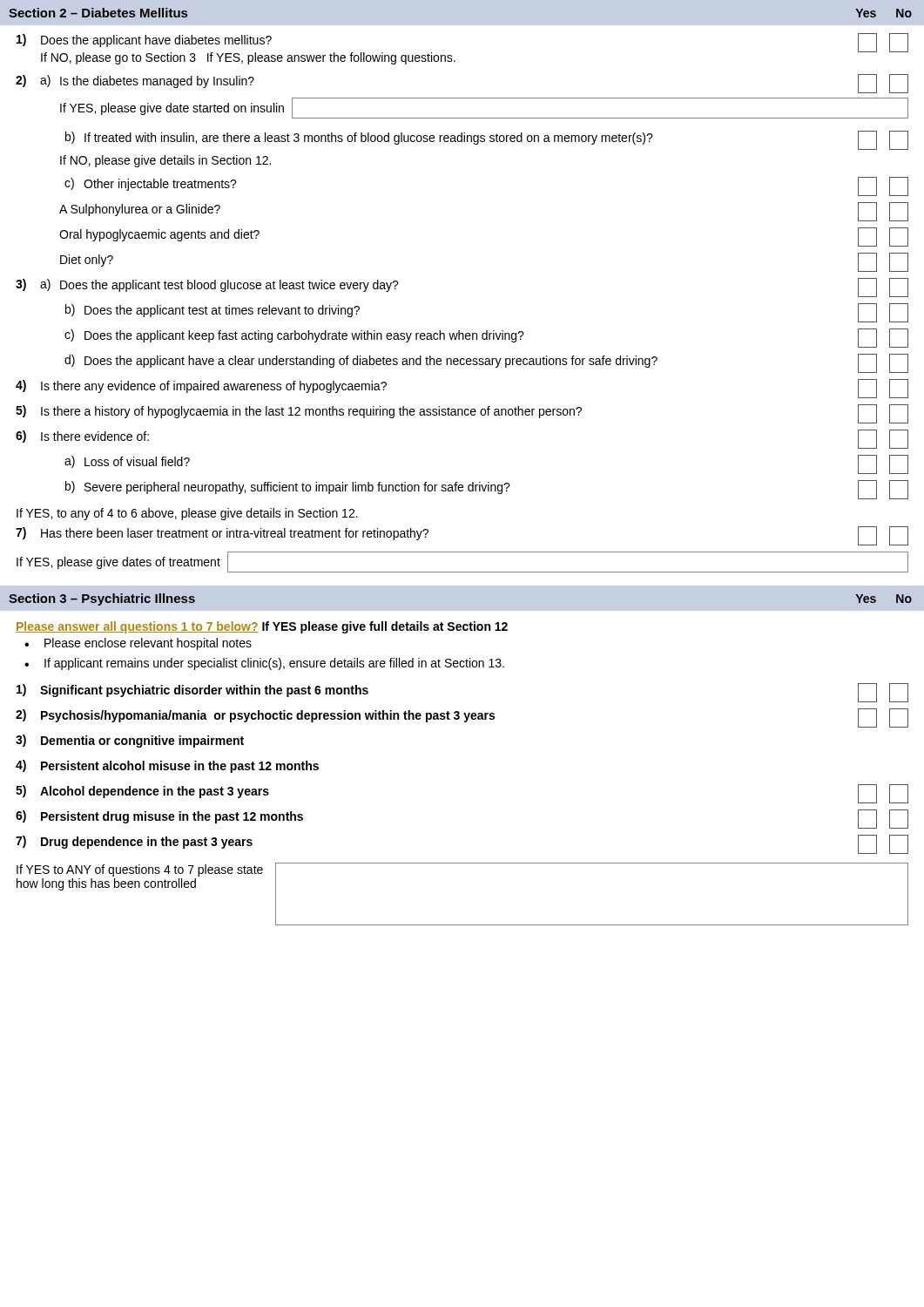Point to the block beginning "6) Is there evidence"
The height and width of the screenshot is (1307, 924).
[98, 439]
